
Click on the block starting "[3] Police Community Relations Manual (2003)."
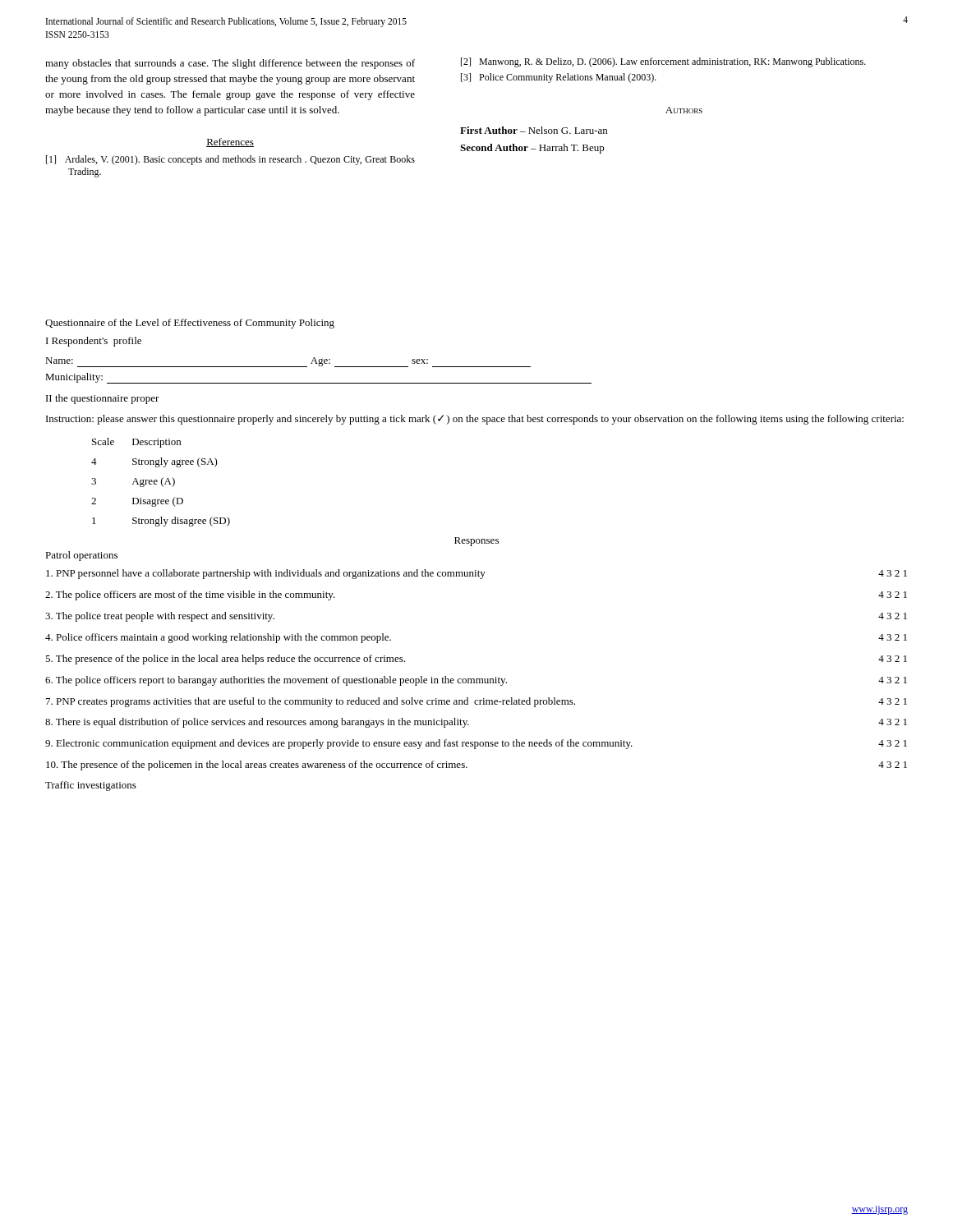click(x=558, y=77)
